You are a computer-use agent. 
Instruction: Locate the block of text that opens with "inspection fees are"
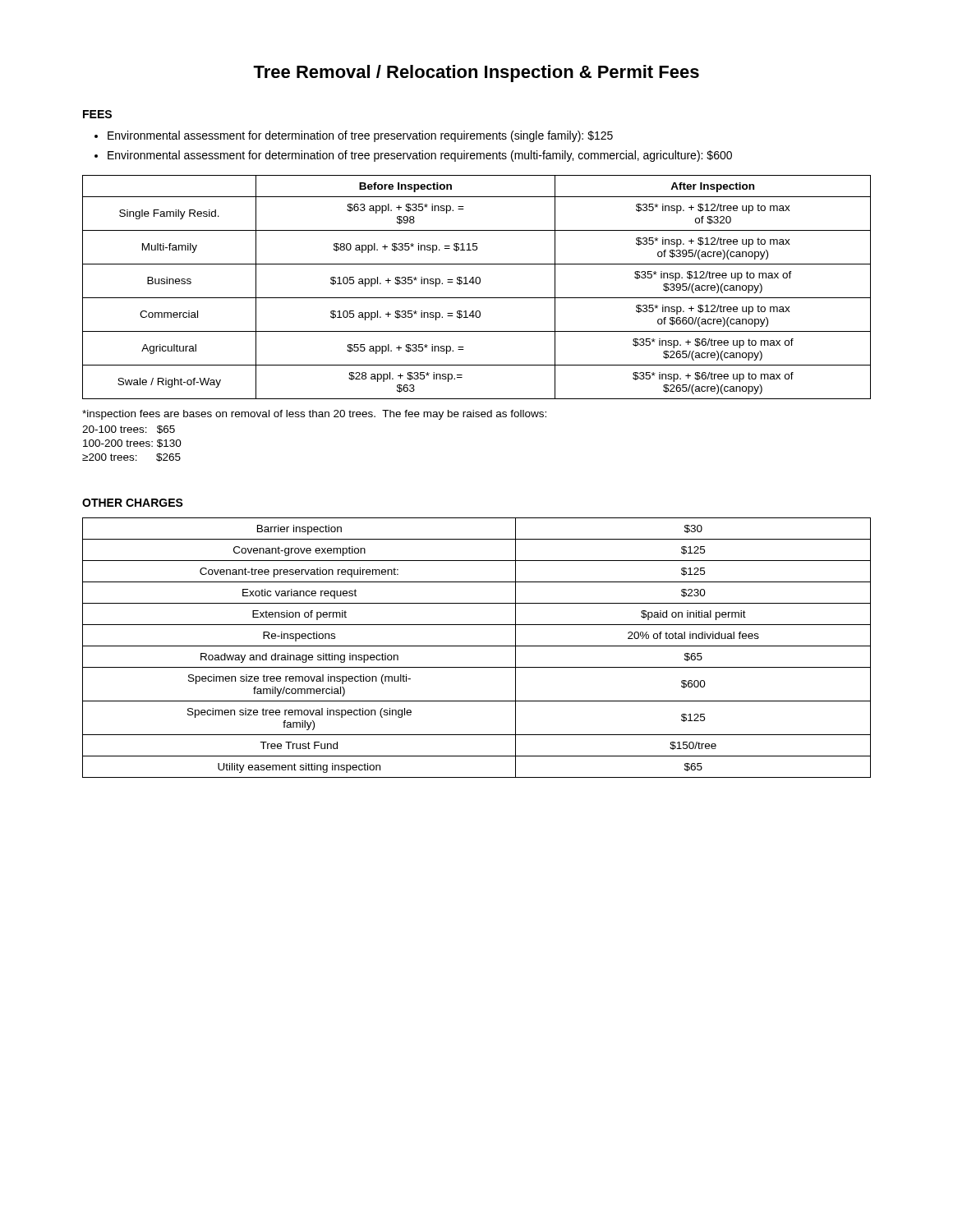coord(314,415)
